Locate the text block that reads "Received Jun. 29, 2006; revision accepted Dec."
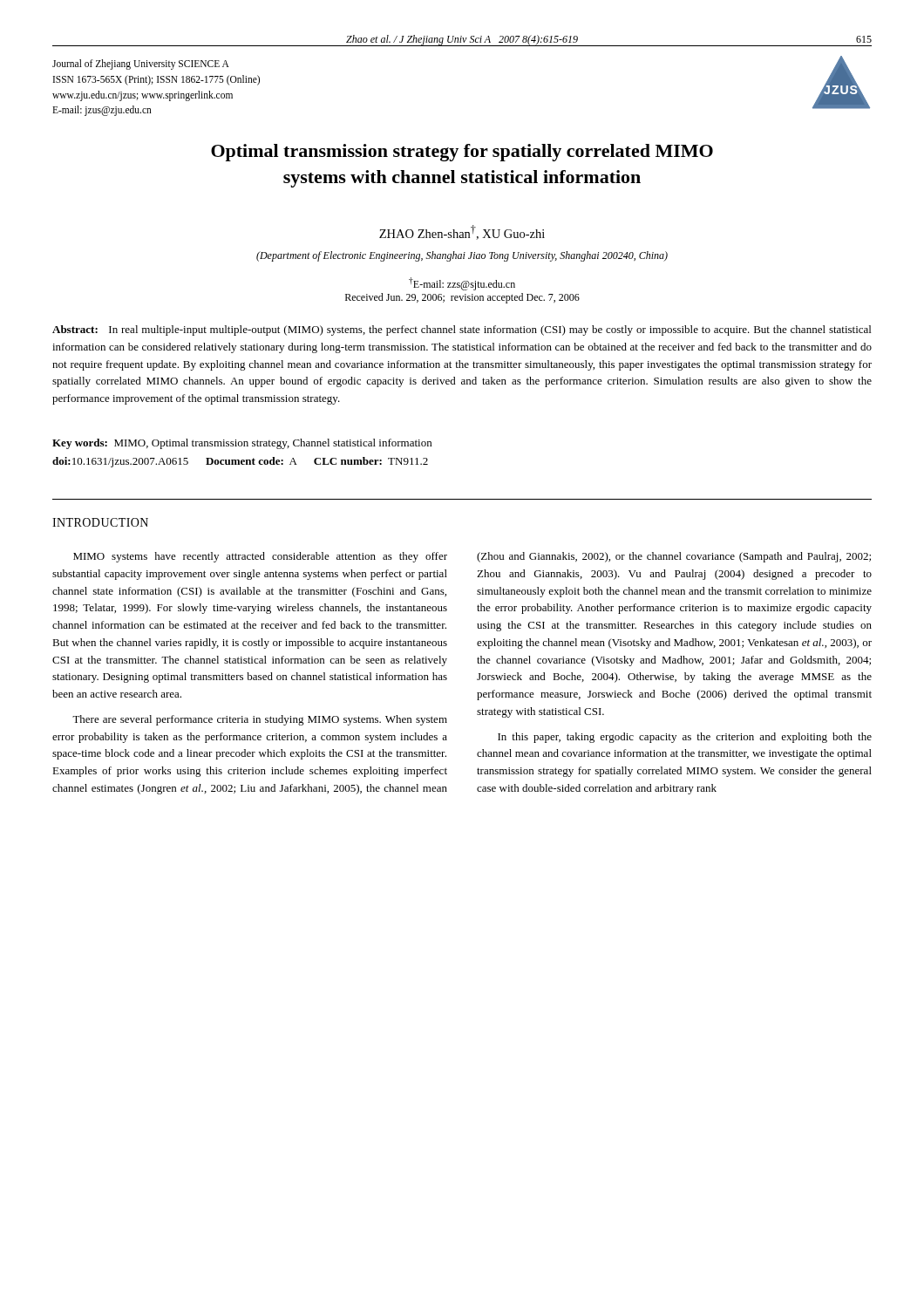Image resolution: width=924 pixels, height=1308 pixels. click(462, 297)
